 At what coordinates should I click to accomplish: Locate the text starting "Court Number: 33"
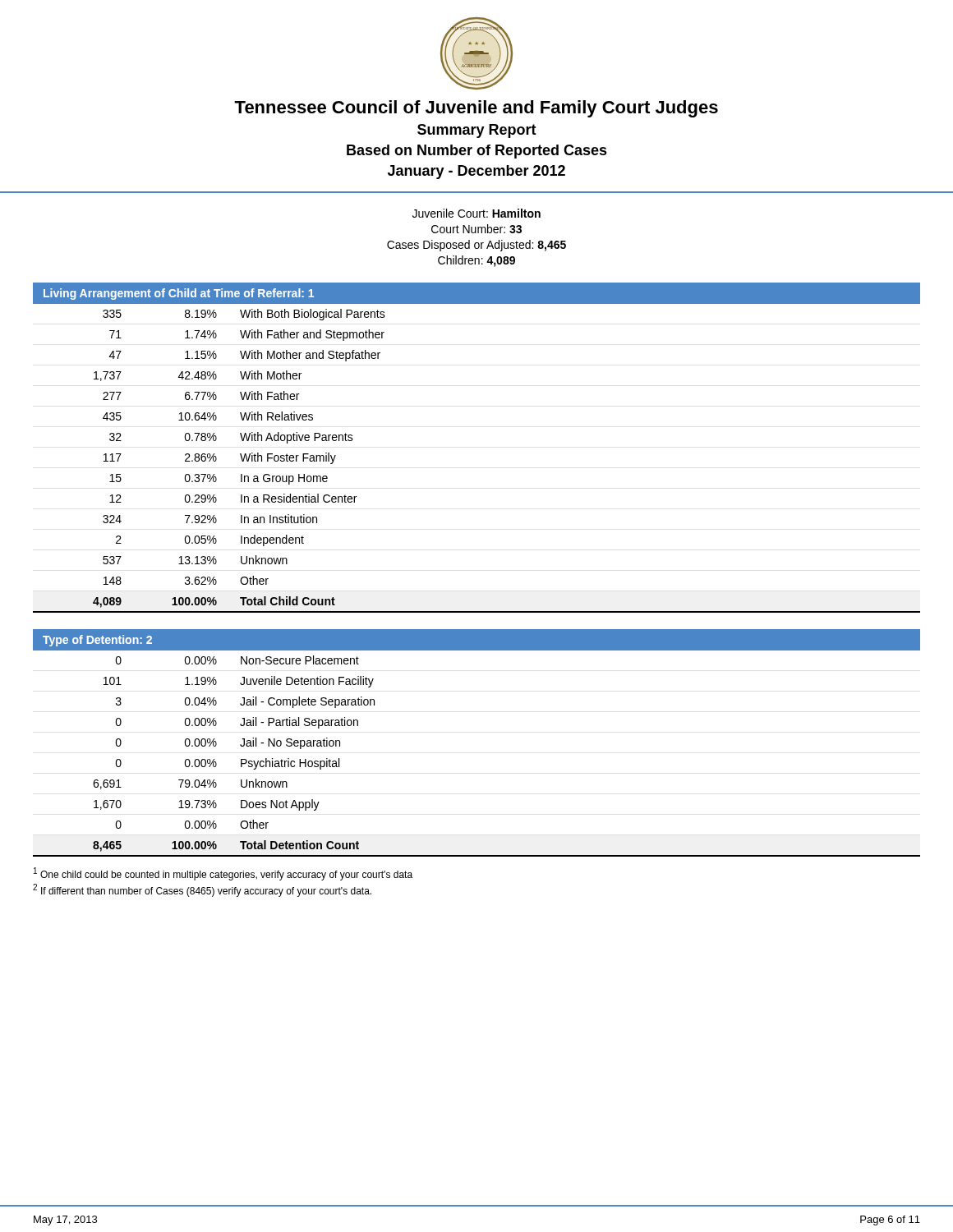[x=476, y=229]
